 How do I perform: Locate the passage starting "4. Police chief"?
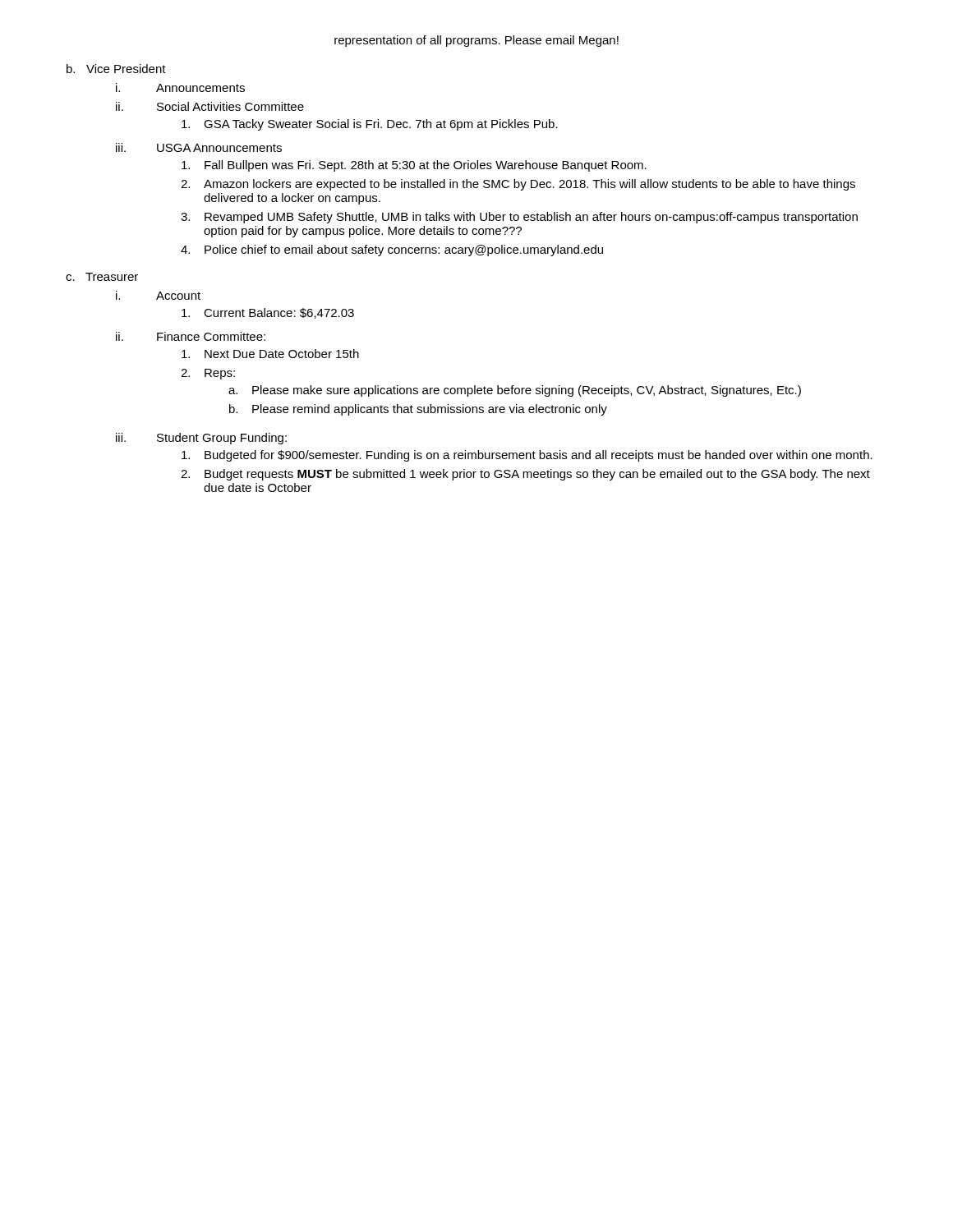(x=534, y=249)
